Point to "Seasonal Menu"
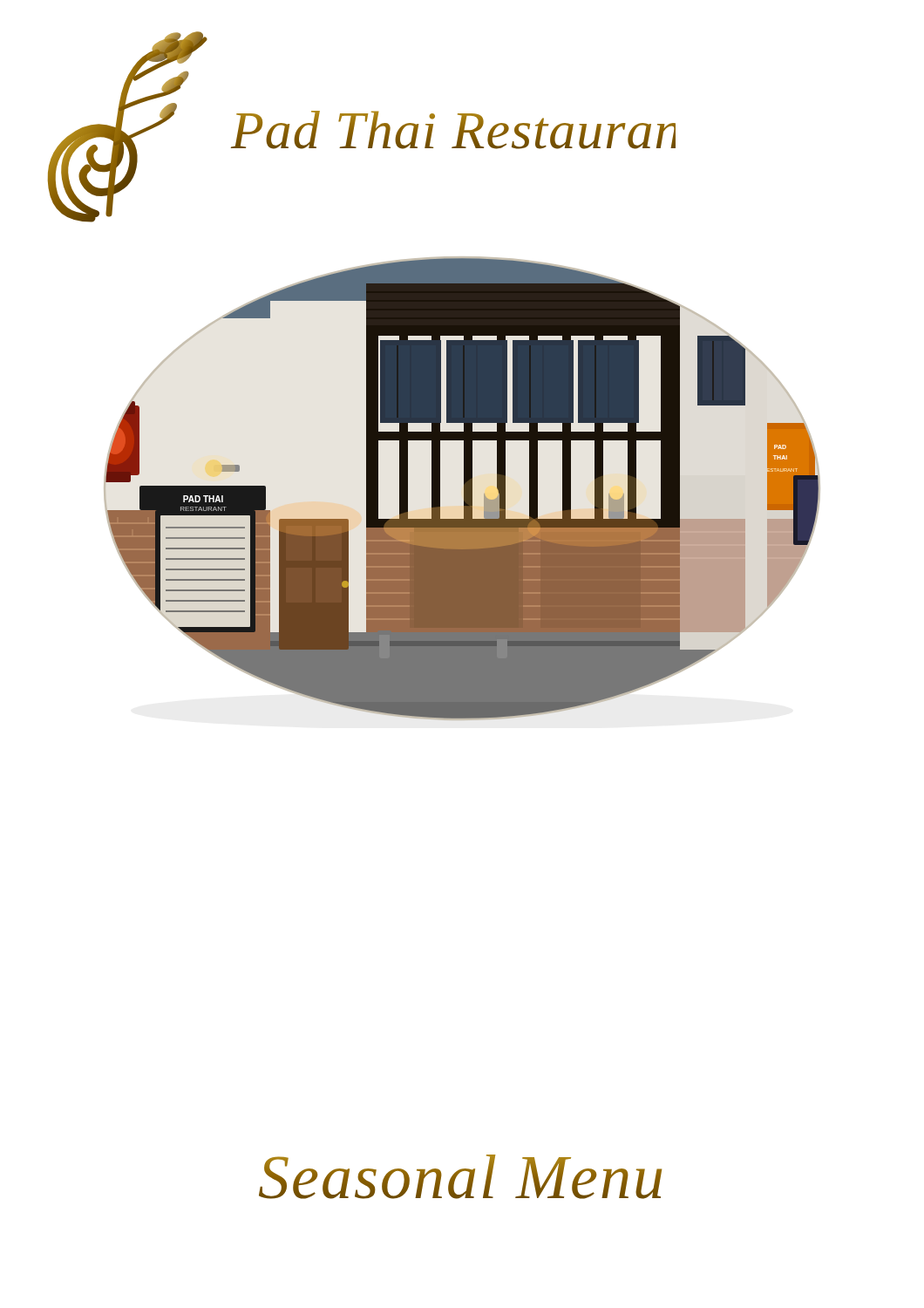The width and height of the screenshot is (924, 1308). point(462,1178)
